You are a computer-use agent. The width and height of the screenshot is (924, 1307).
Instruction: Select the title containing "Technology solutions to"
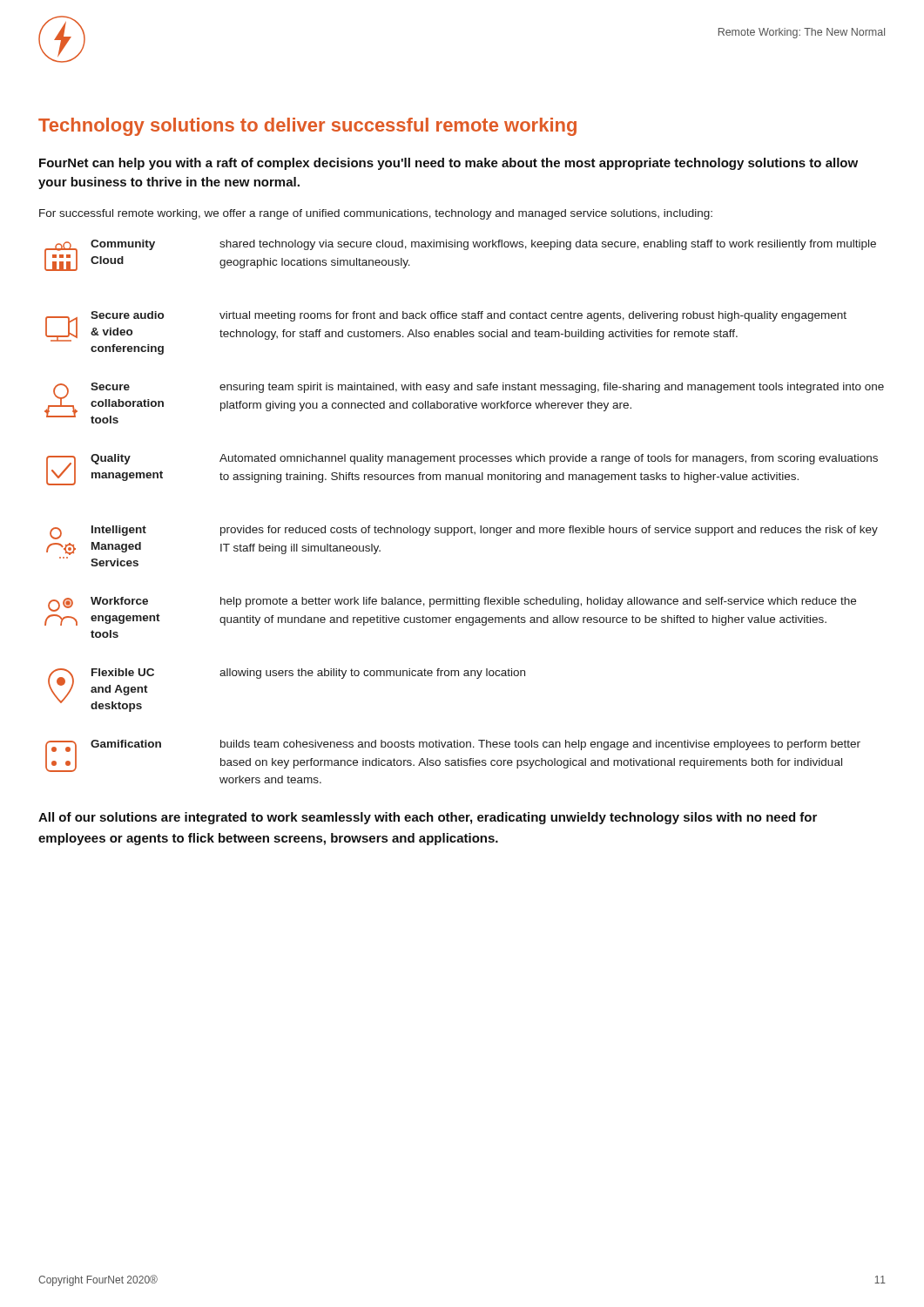[x=308, y=125]
